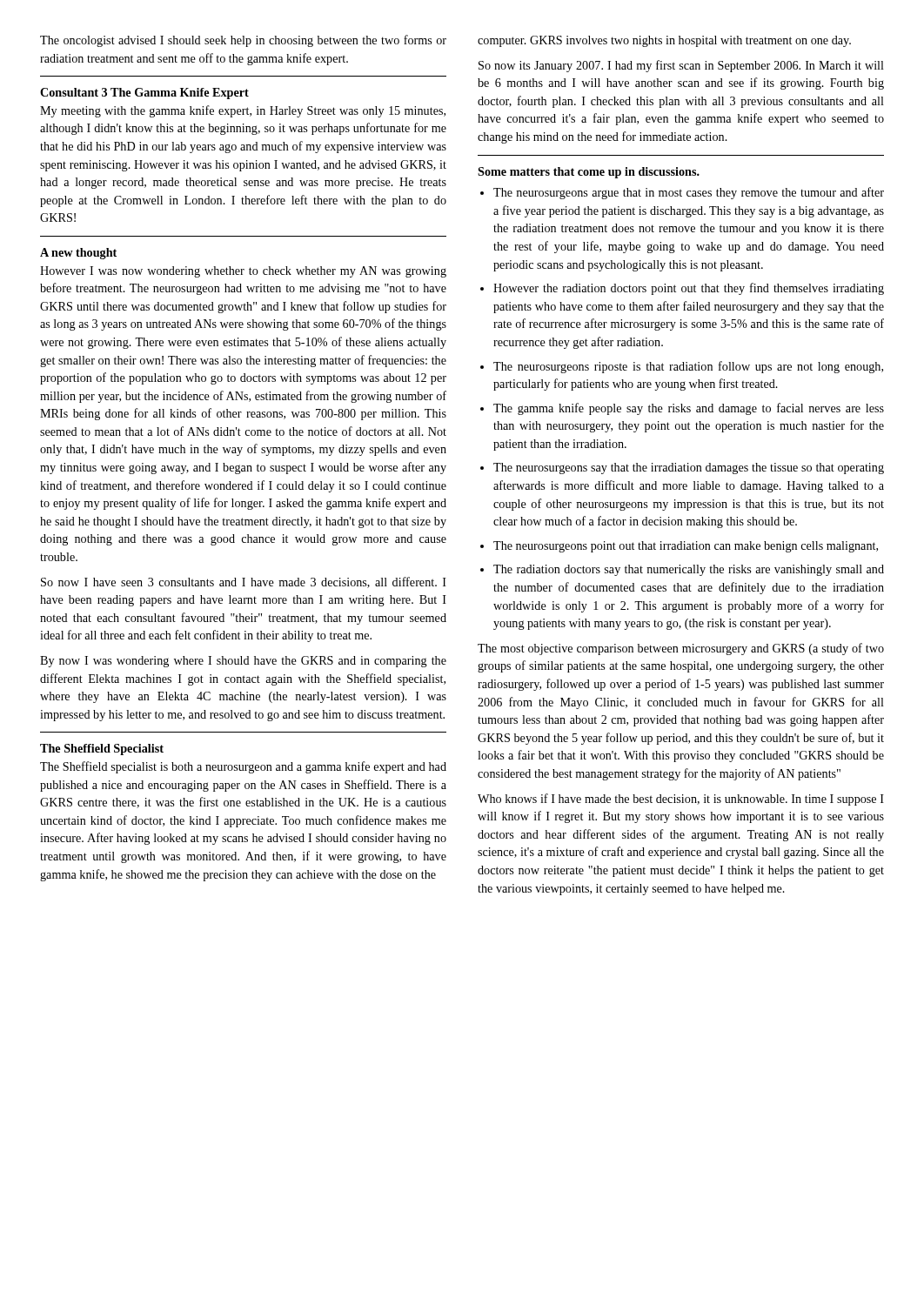Viewport: 924px width, 1305px height.
Task: Point to the block beginning "The neurosurgeons point out that irradiation"
Action: click(686, 545)
